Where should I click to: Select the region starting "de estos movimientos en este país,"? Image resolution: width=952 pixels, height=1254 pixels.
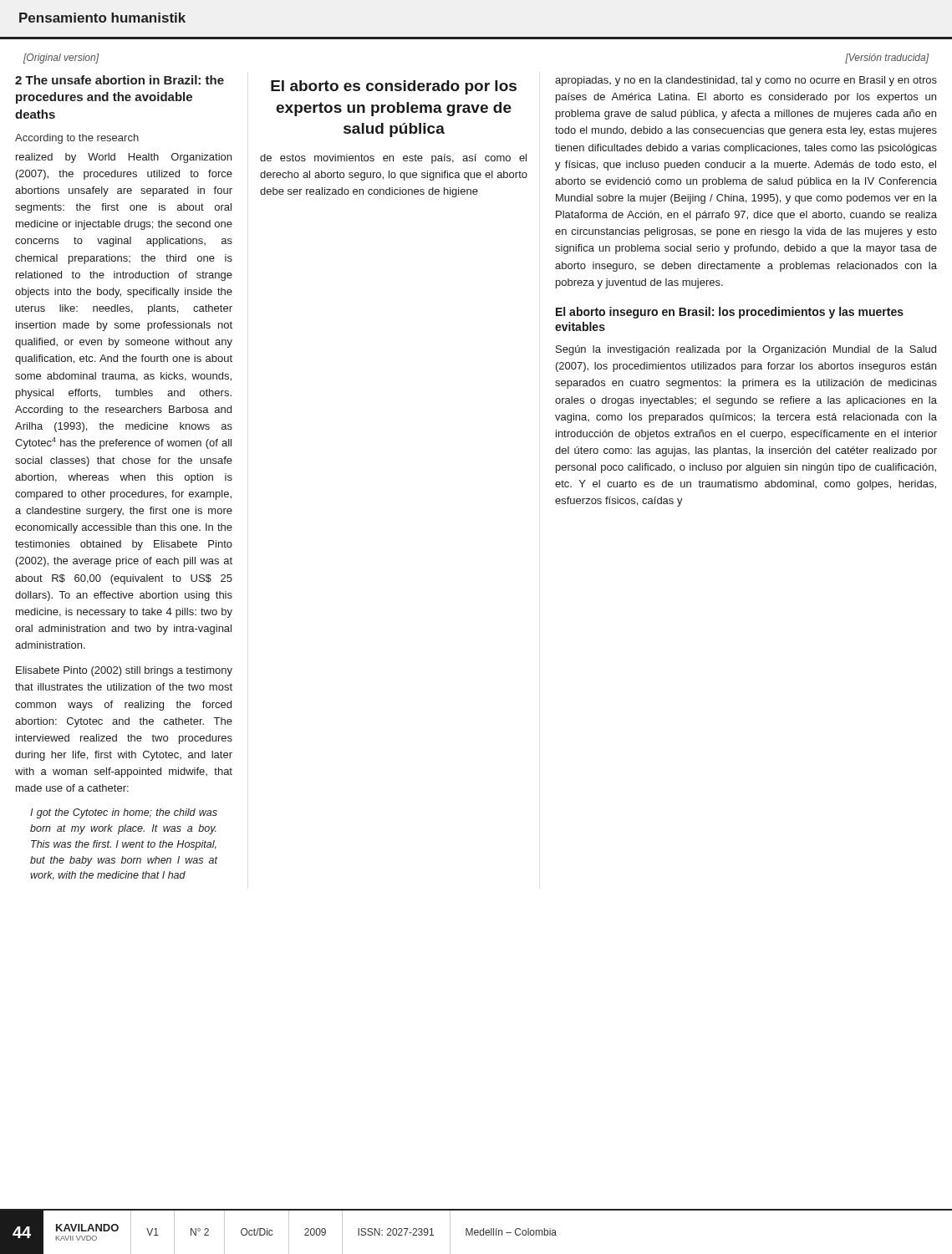pyautogui.click(x=394, y=174)
